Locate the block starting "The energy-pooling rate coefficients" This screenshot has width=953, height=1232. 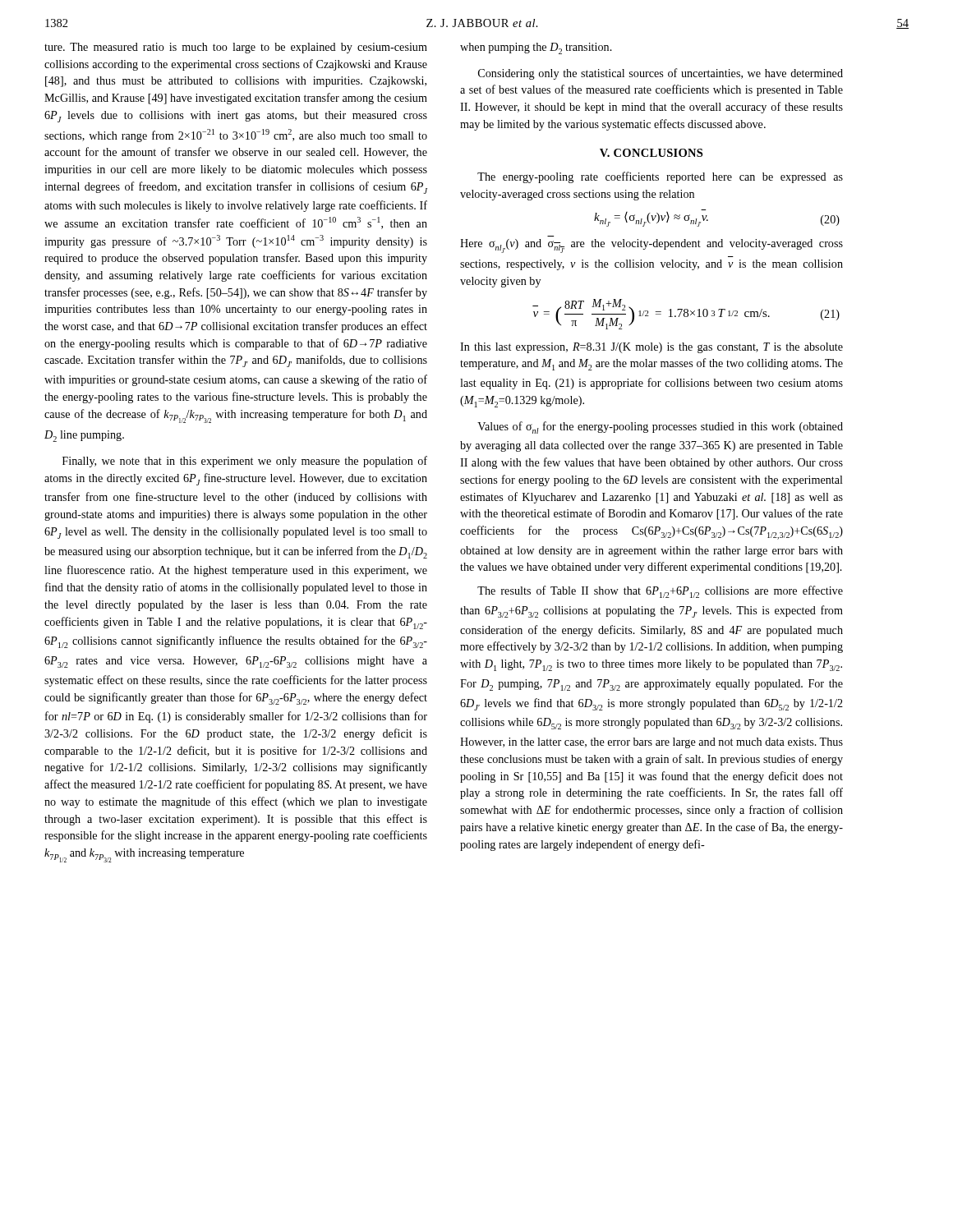pos(652,185)
